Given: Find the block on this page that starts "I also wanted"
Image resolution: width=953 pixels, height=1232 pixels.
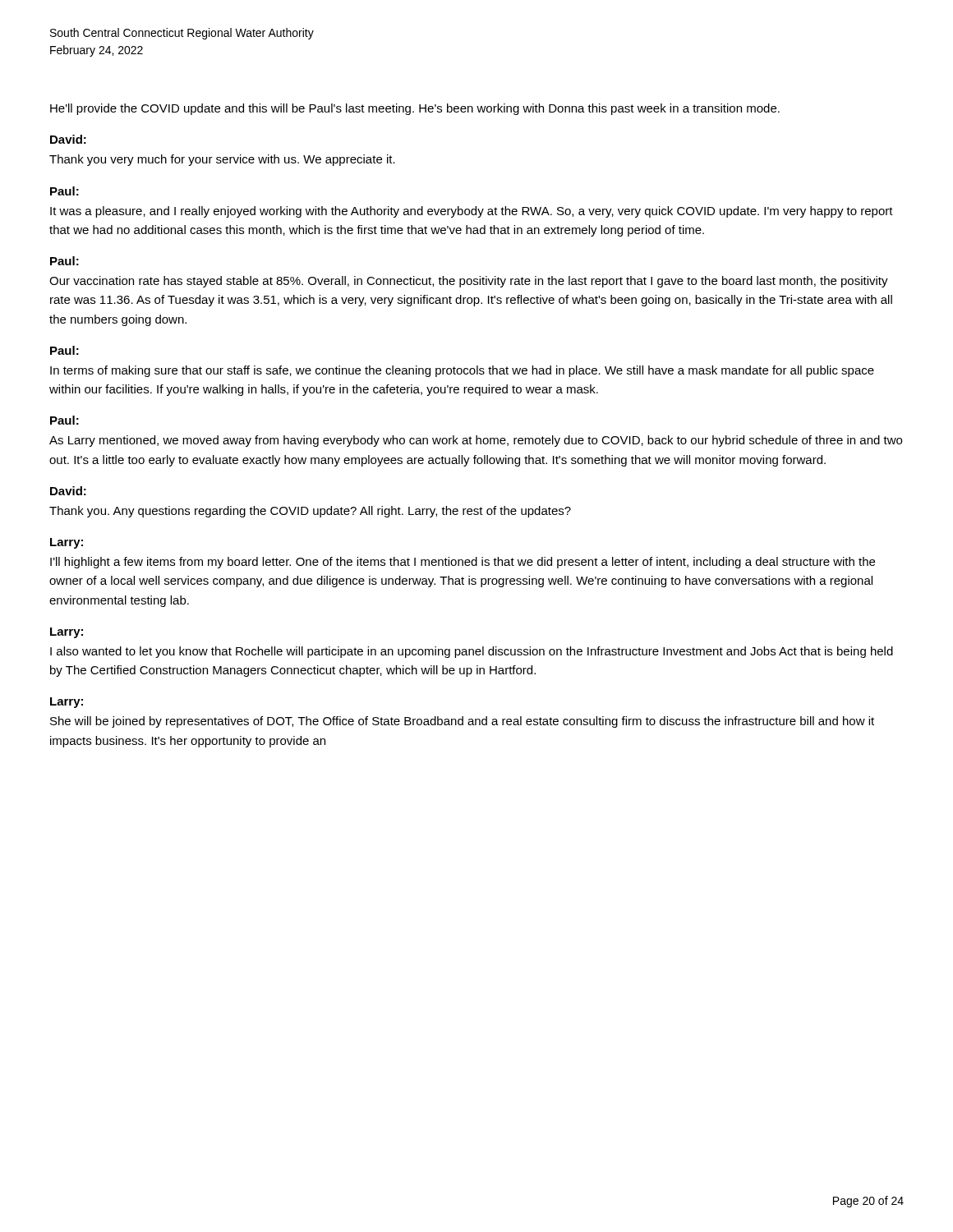Looking at the screenshot, I should (471, 660).
